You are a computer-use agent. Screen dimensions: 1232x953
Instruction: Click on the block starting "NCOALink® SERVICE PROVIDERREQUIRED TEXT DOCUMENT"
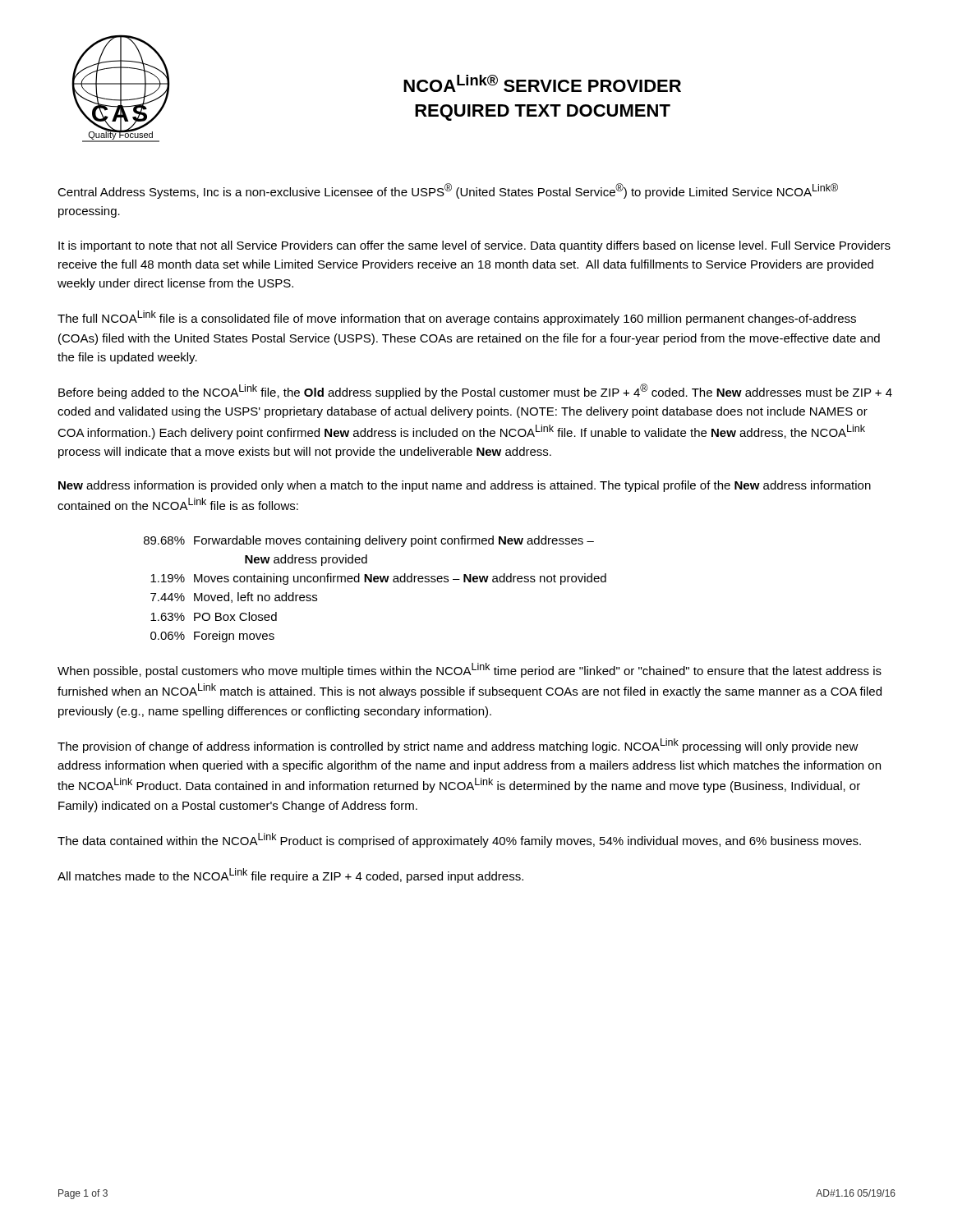click(542, 97)
